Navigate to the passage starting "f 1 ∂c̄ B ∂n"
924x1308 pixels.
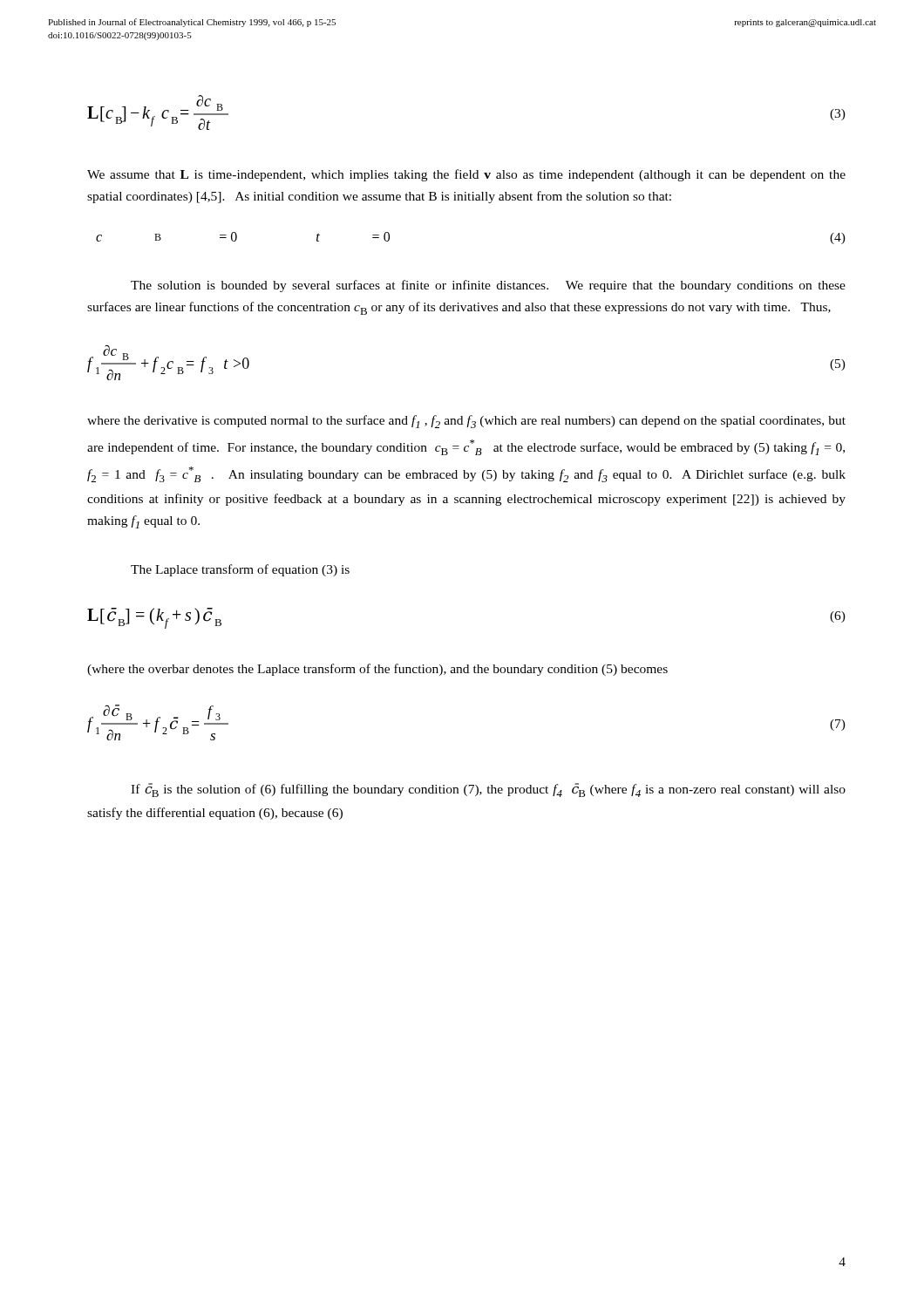click(157, 722)
